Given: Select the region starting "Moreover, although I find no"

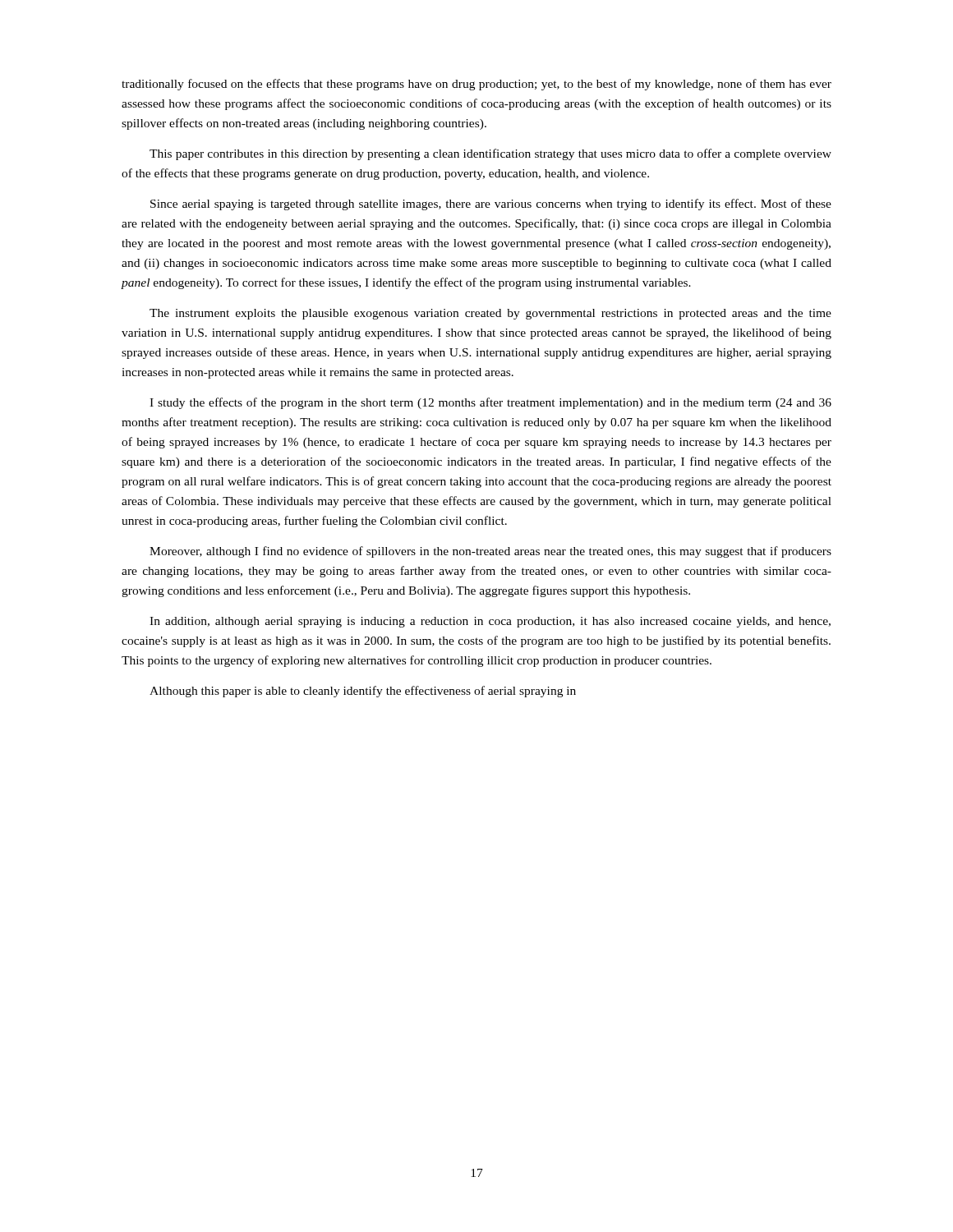Looking at the screenshot, I should (x=476, y=571).
